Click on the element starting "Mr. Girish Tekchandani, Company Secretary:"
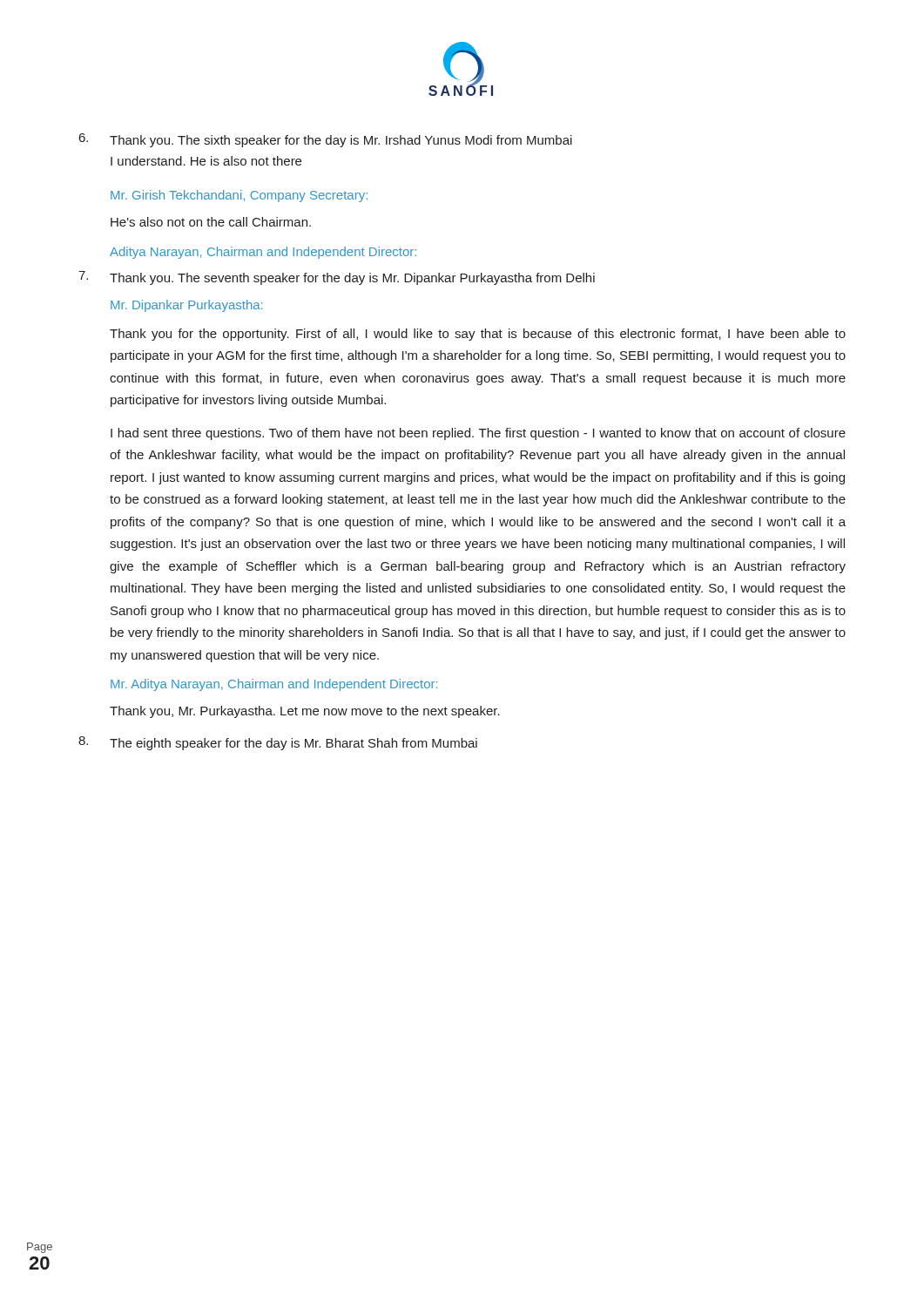Image resolution: width=924 pixels, height=1307 pixels. click(239, 195)
